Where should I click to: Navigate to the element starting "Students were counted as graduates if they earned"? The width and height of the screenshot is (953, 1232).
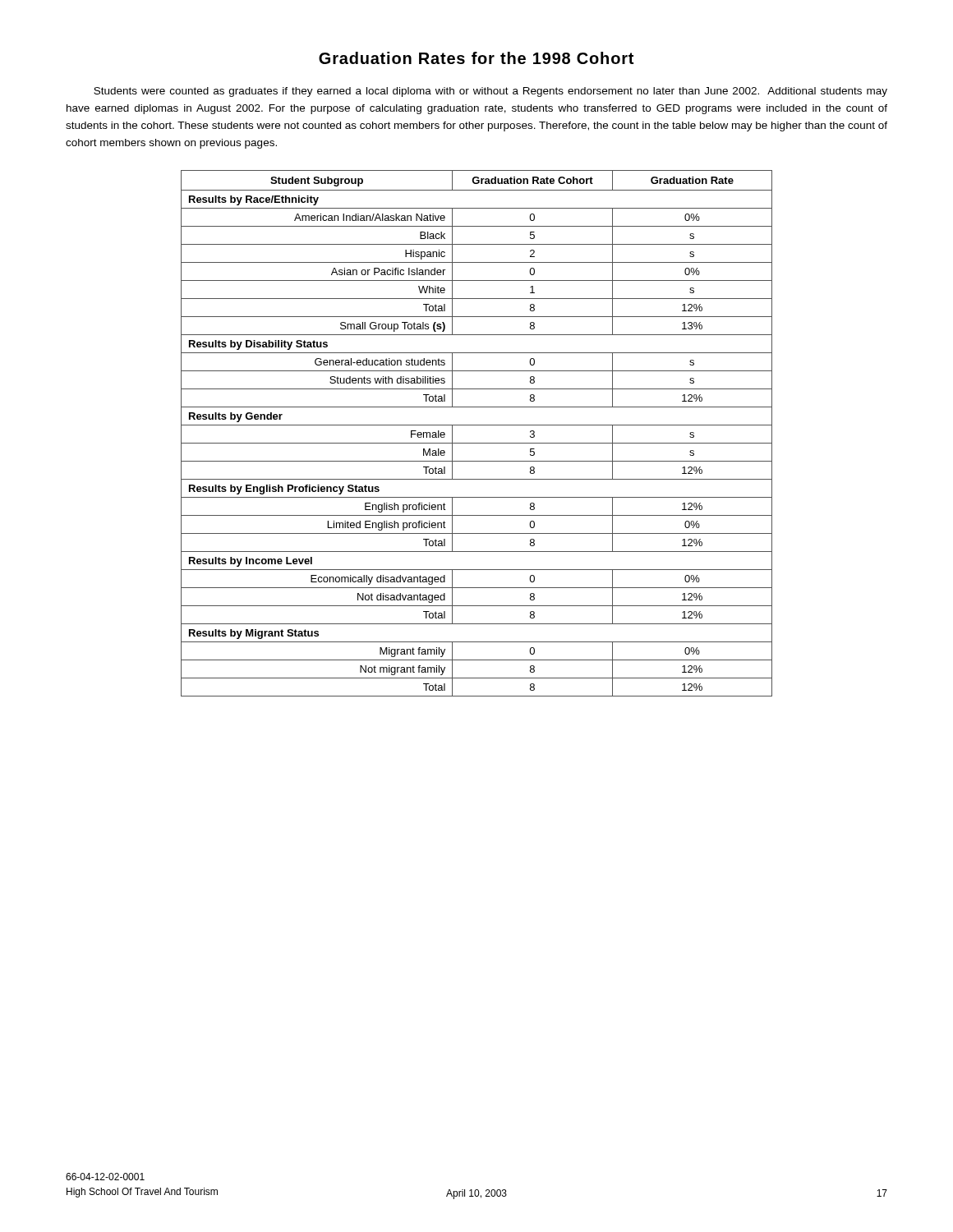point(476,117)
